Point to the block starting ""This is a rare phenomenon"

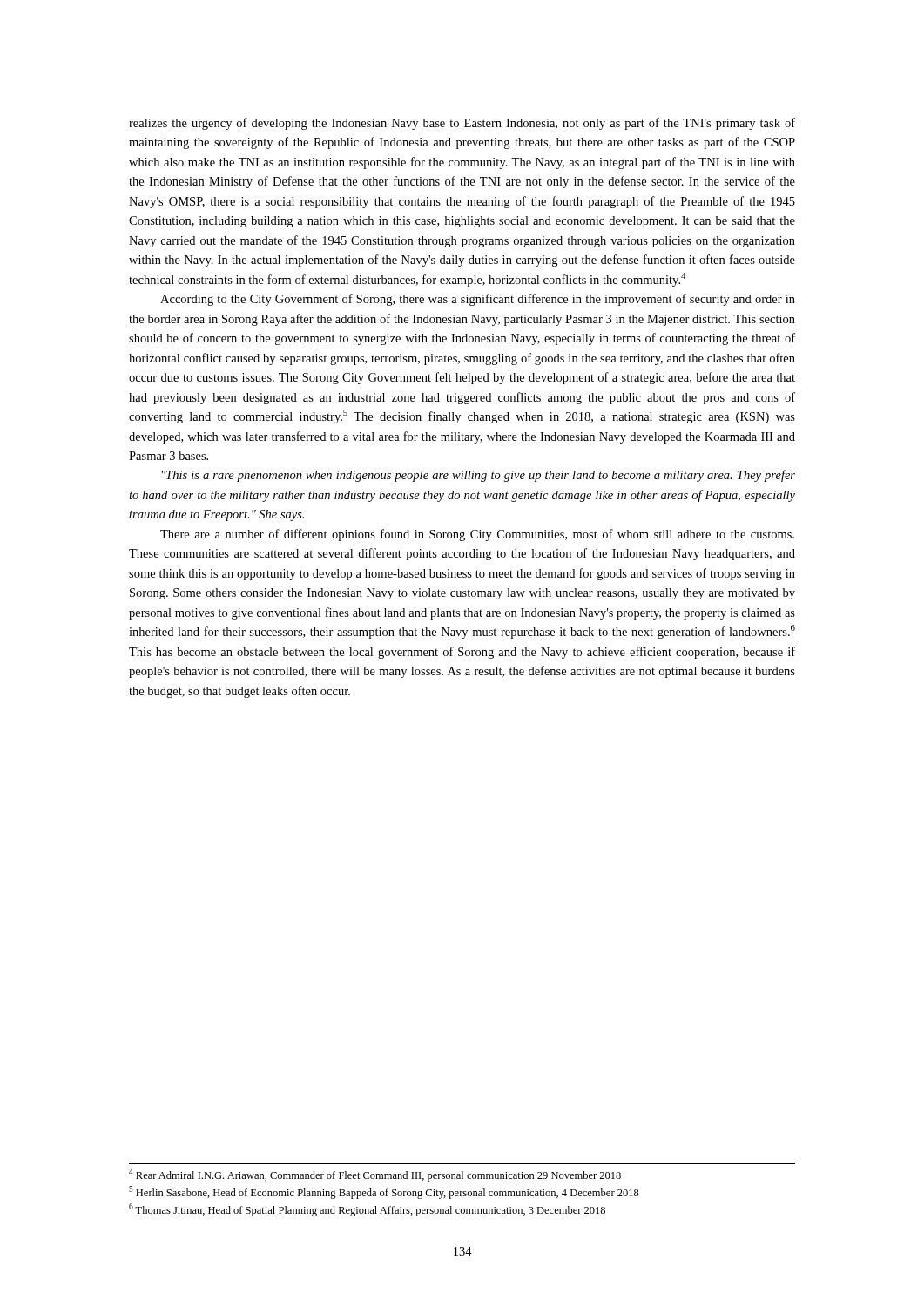[462, 495]
